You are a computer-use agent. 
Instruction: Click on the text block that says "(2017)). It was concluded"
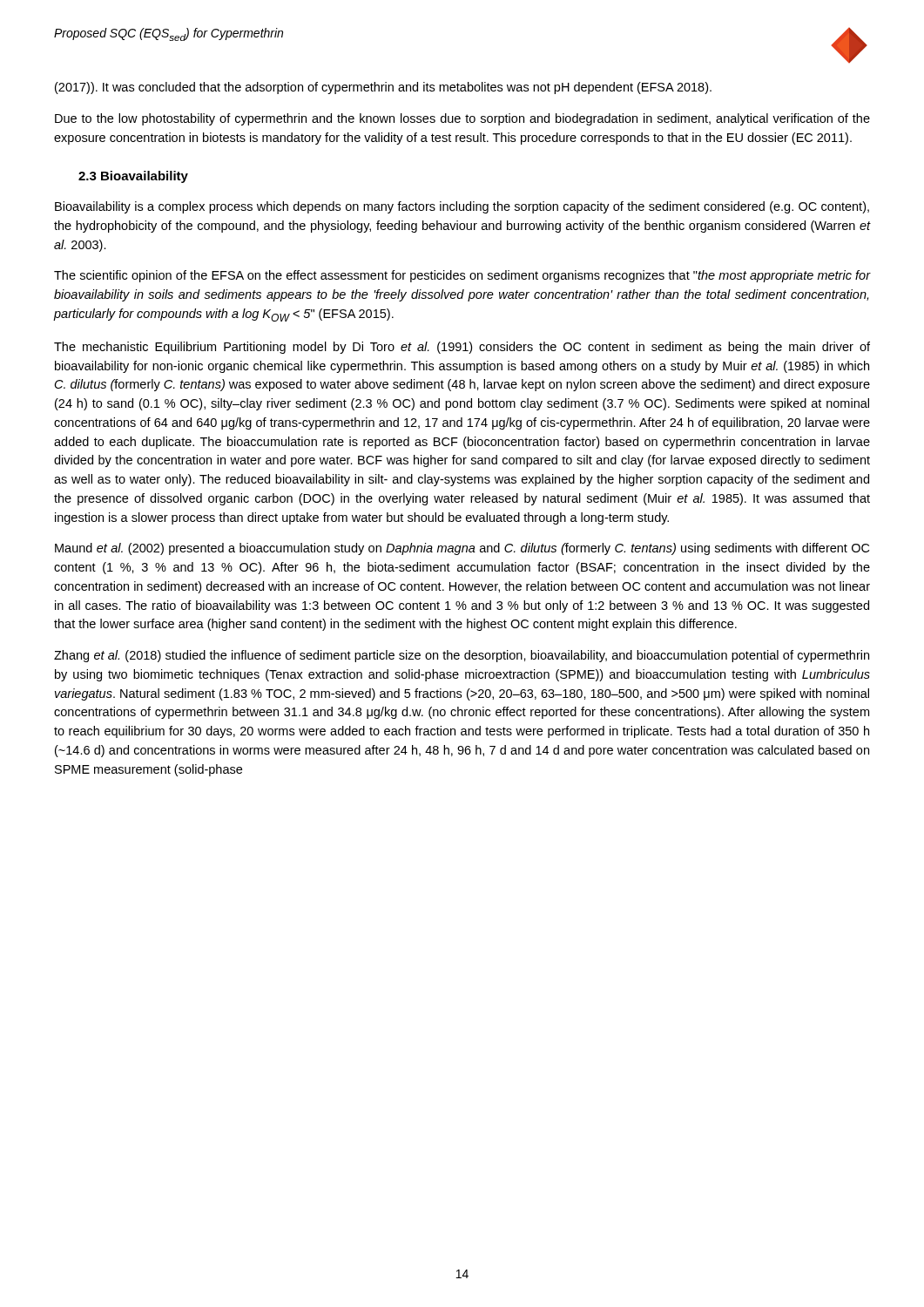pos(383,87)
